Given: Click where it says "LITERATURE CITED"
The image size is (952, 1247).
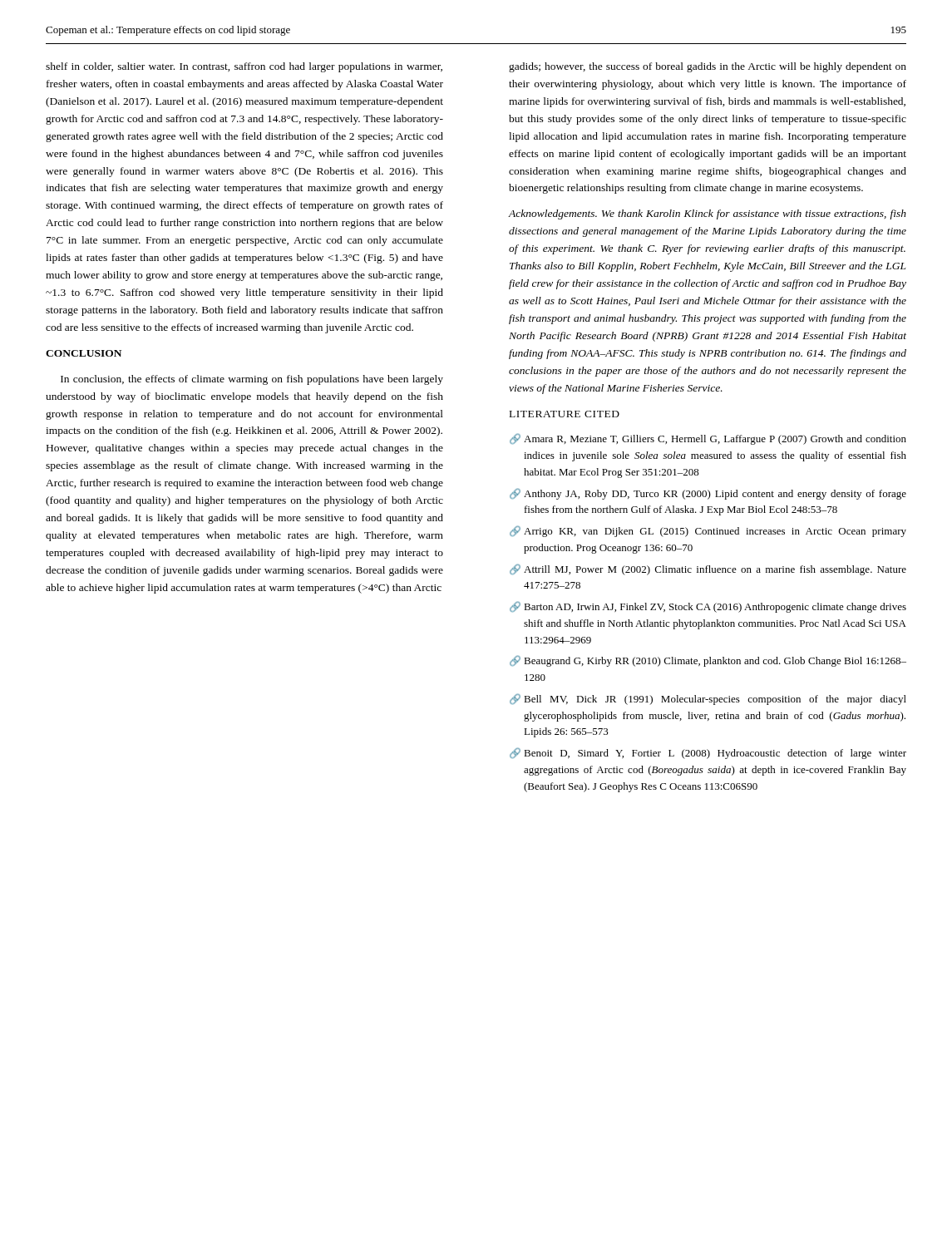Looking at the screenshot, I should click(565, 414).
